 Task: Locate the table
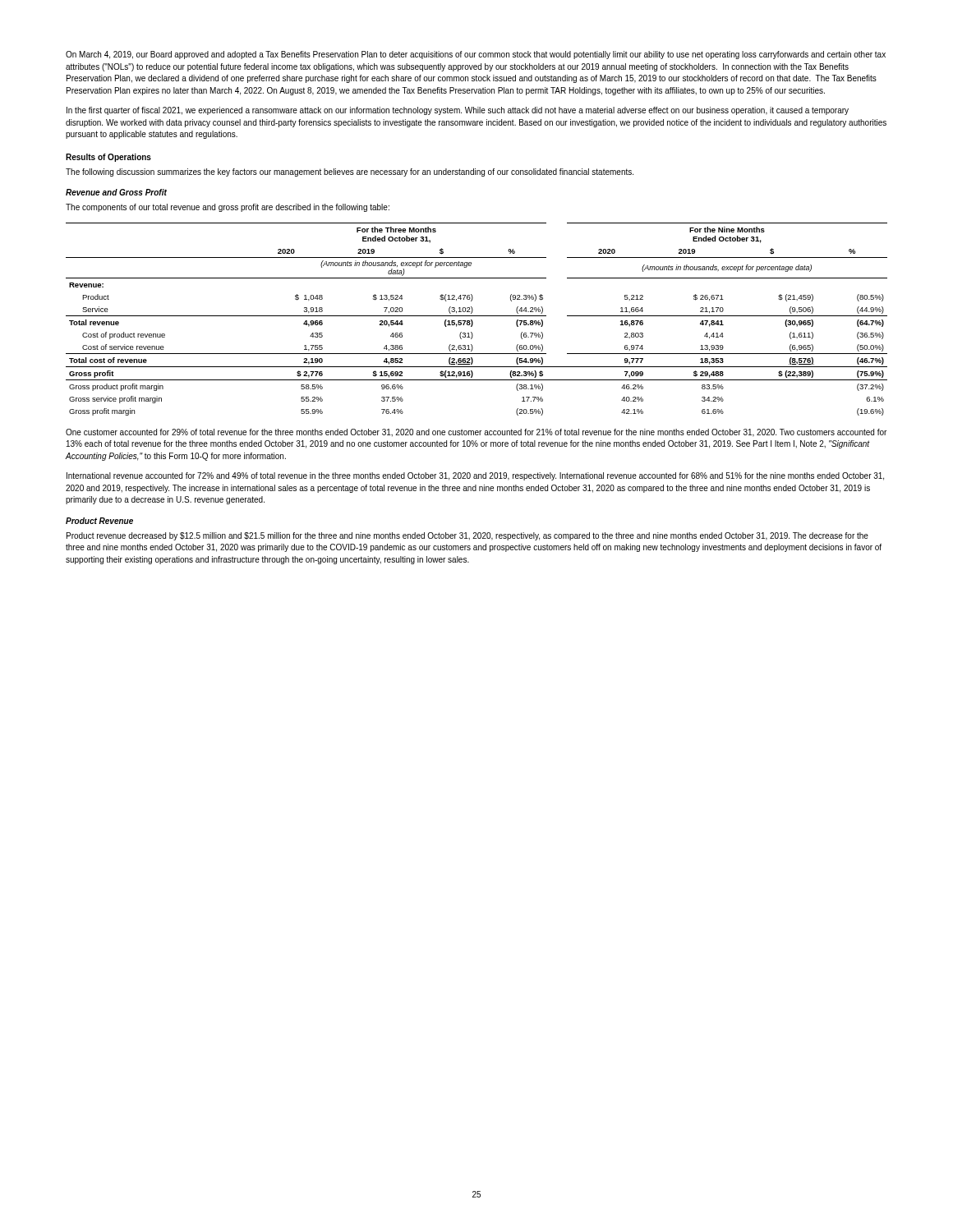coord(476,319)
